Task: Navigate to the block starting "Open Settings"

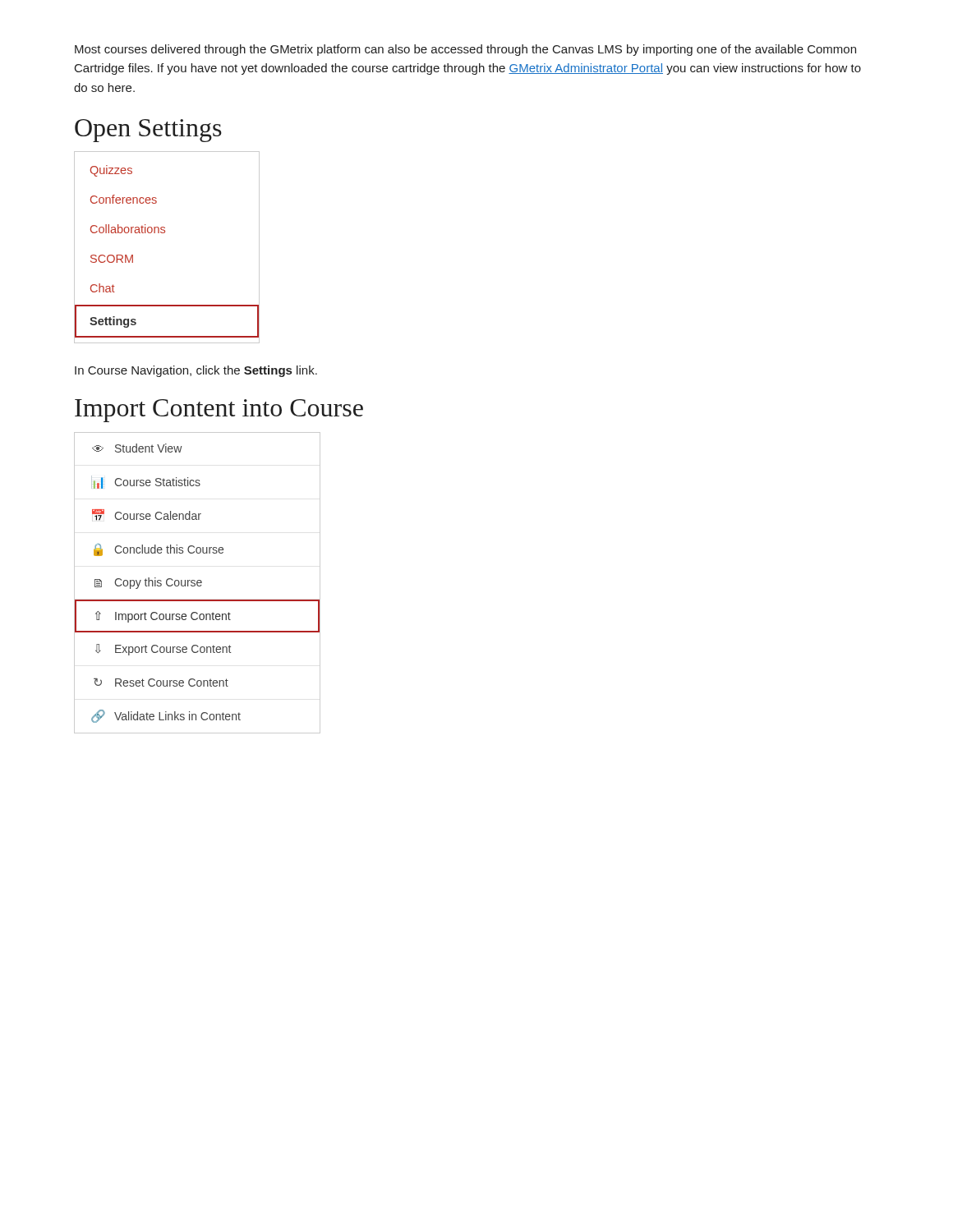Action: point(148,127)
